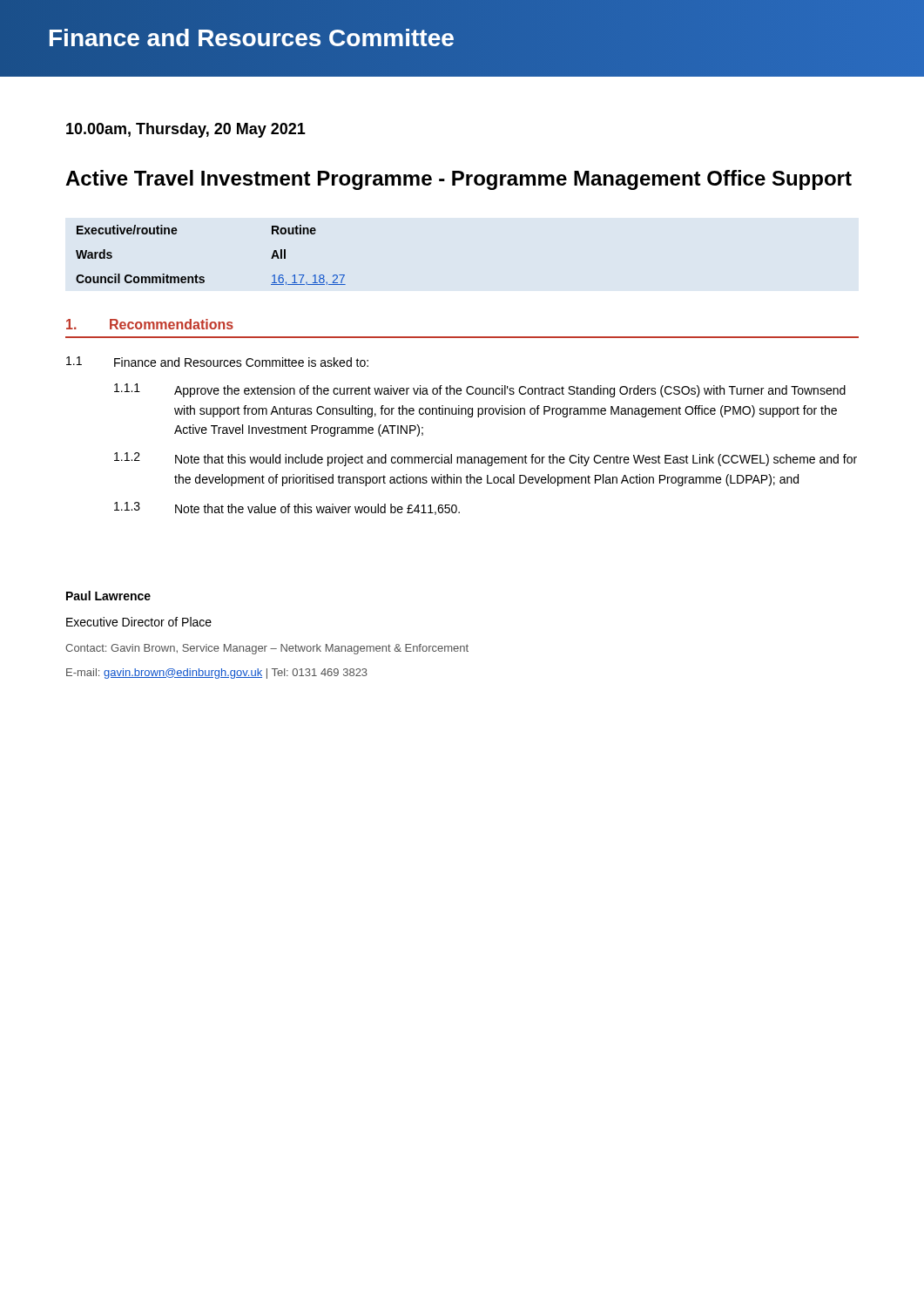Viewport: 924px width, 1307px height.
Task: Locate the text block starting "1.3 Note that the value of this"
Action: click(x=287, y=508)
